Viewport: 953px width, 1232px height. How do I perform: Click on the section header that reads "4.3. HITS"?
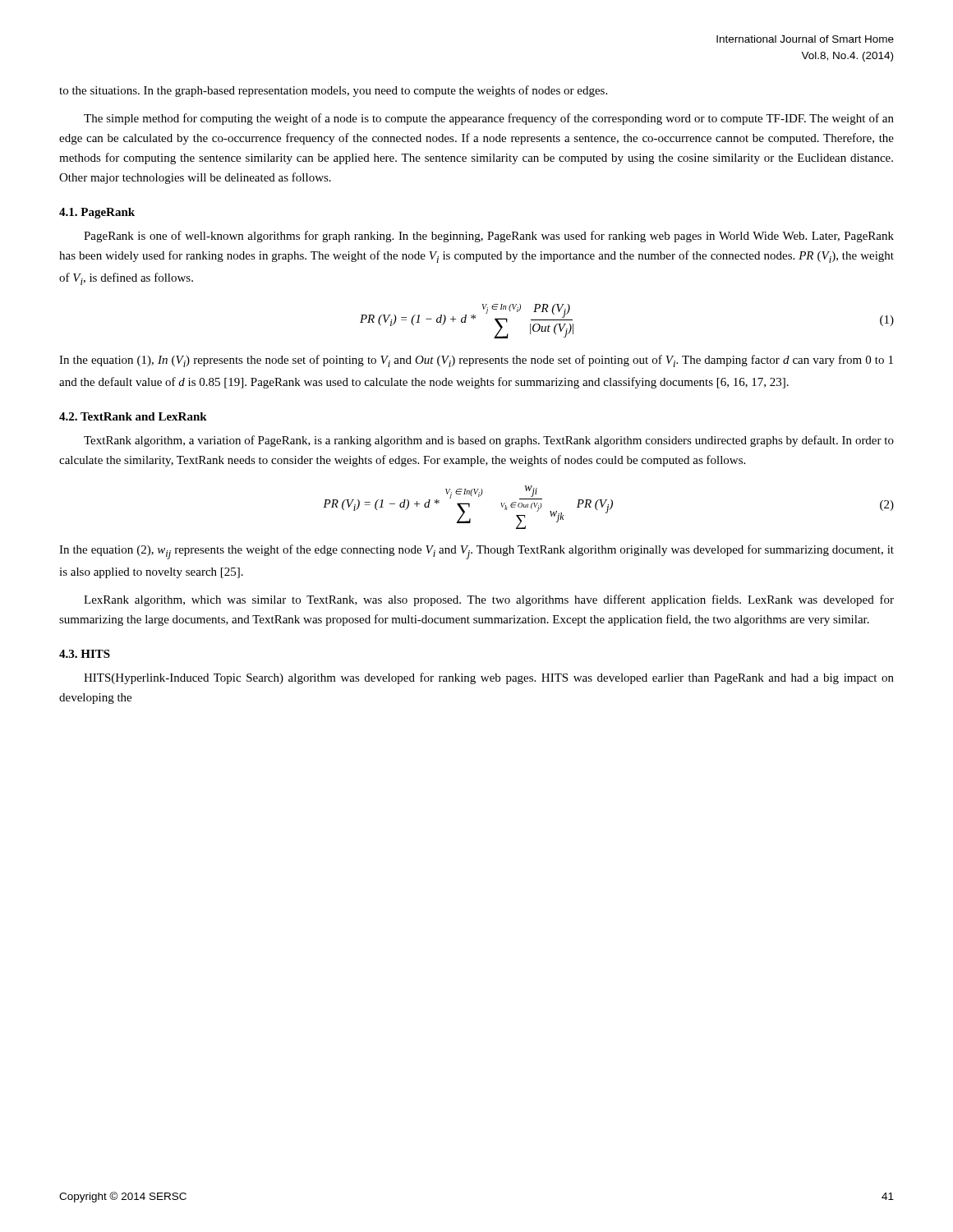click(85, 653)
